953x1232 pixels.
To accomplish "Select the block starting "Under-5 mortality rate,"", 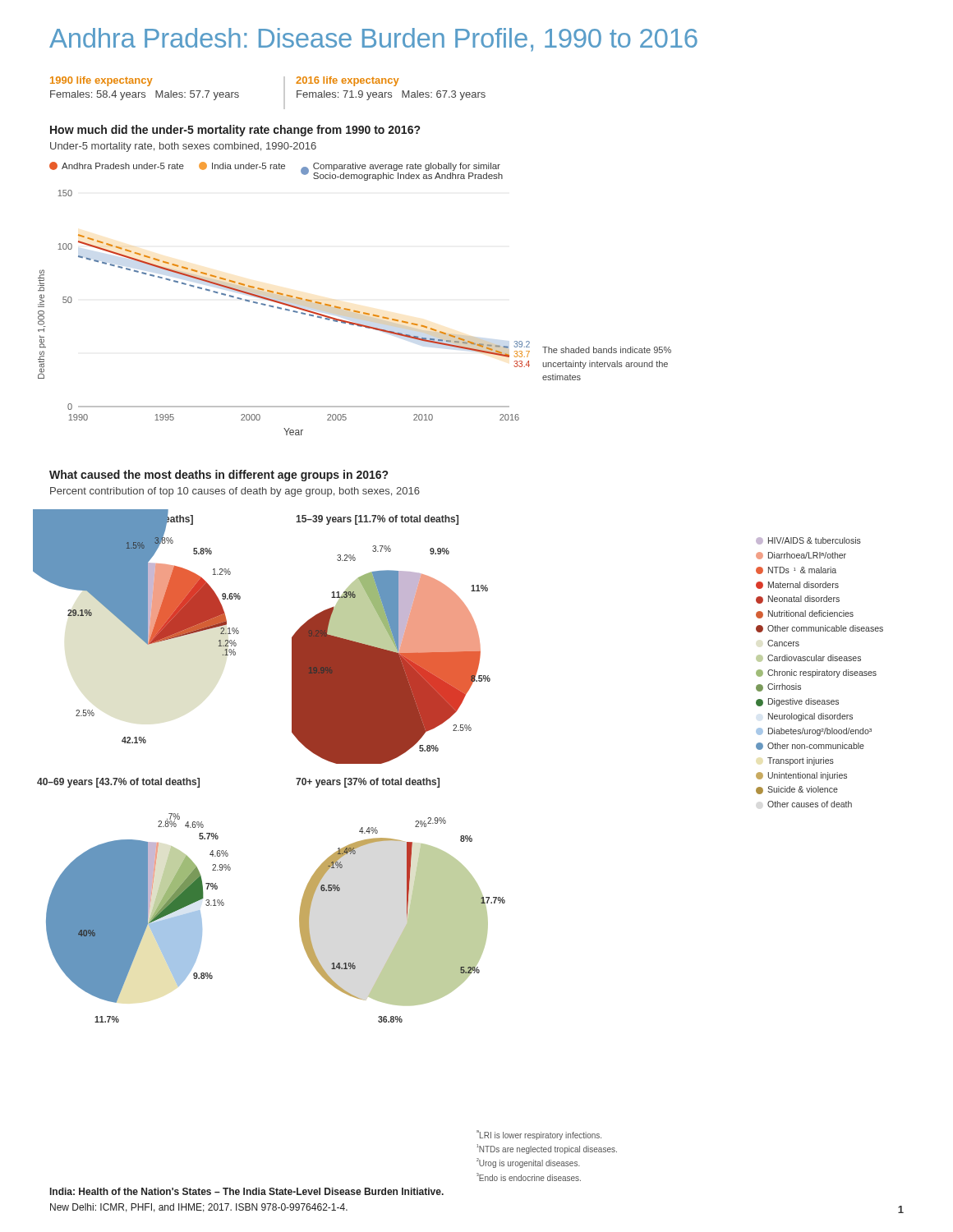I will coord(183,146).
